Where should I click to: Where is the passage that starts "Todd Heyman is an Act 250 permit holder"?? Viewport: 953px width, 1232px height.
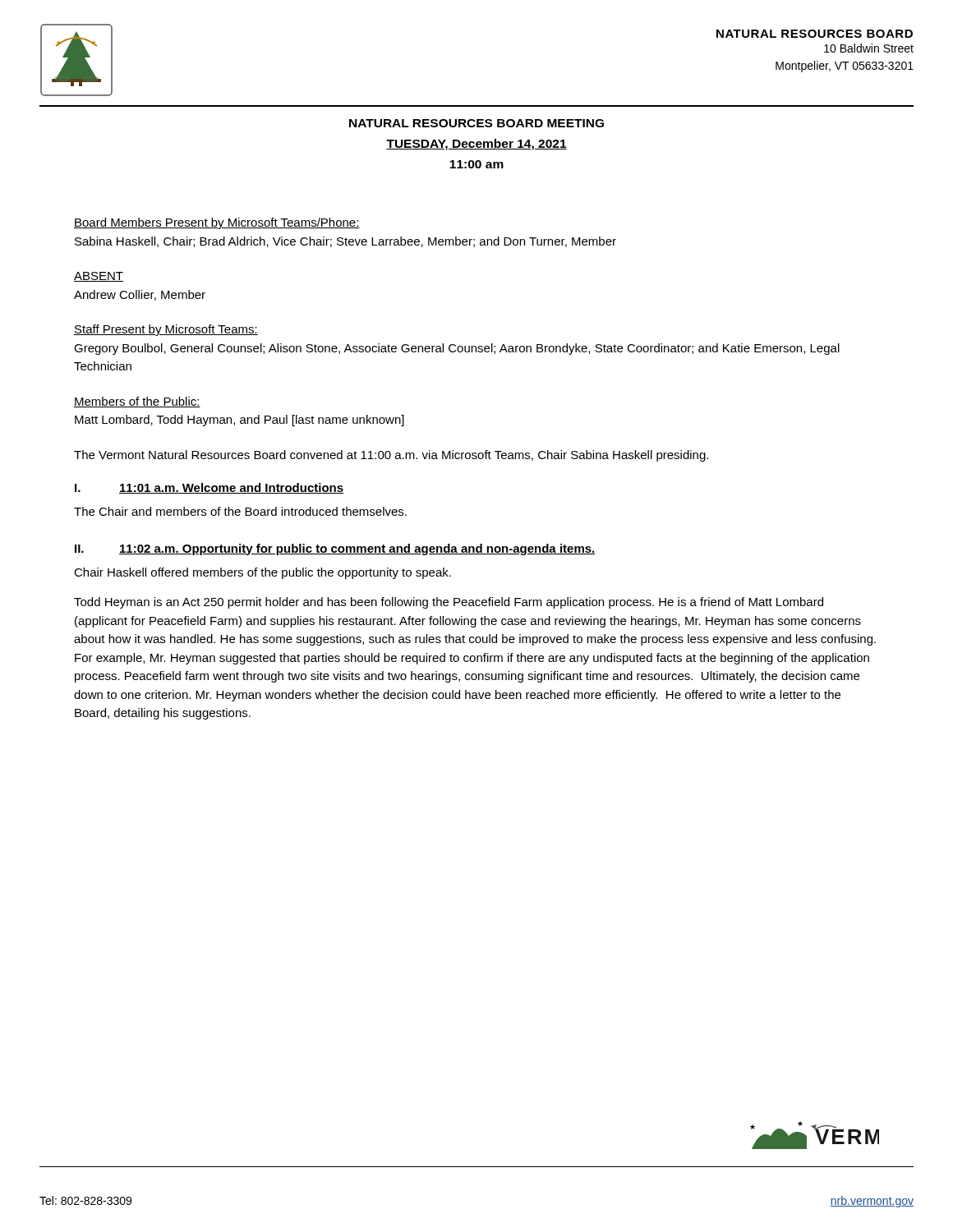(476, 658)
